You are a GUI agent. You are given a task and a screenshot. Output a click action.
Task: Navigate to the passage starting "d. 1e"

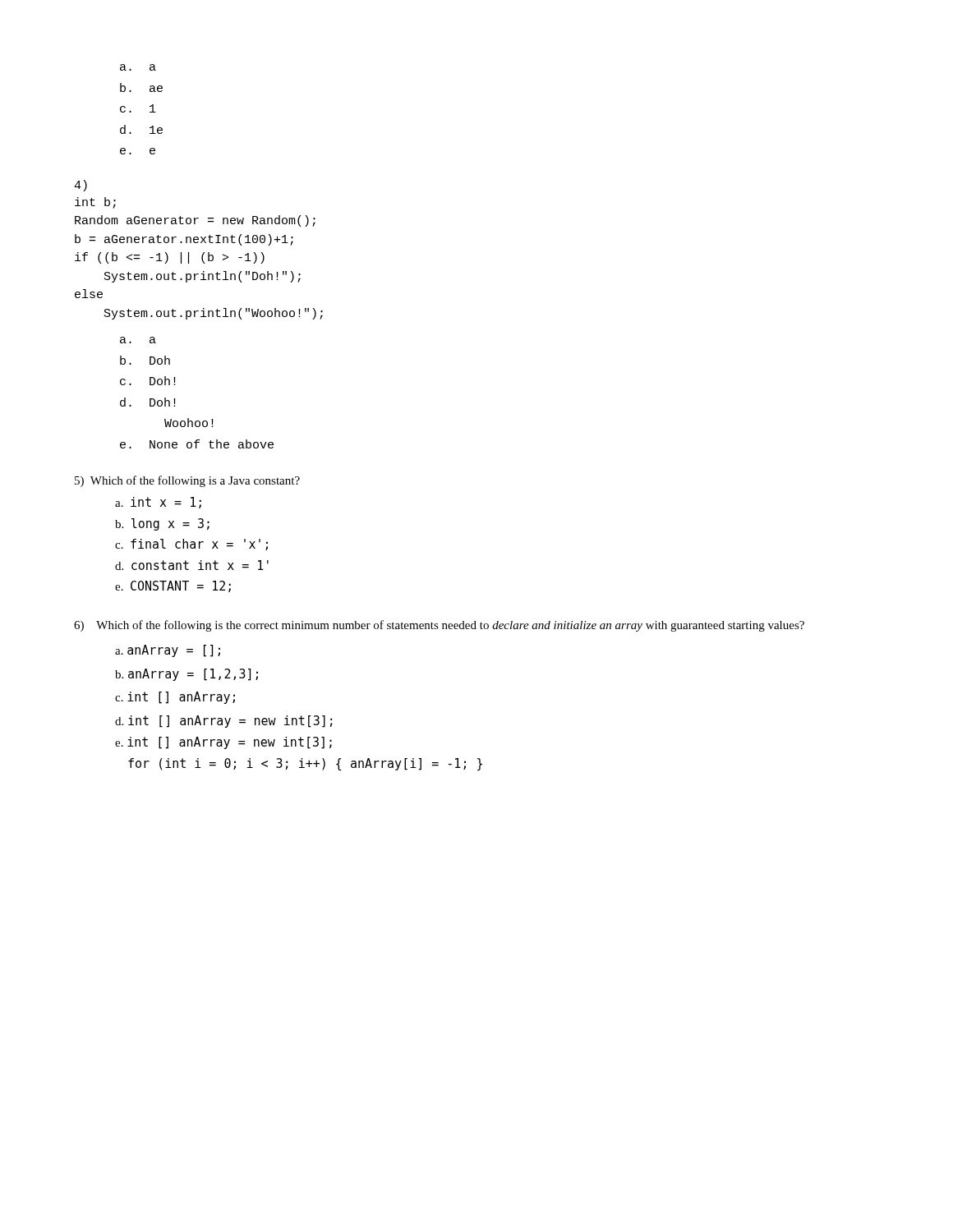point(141,131)
